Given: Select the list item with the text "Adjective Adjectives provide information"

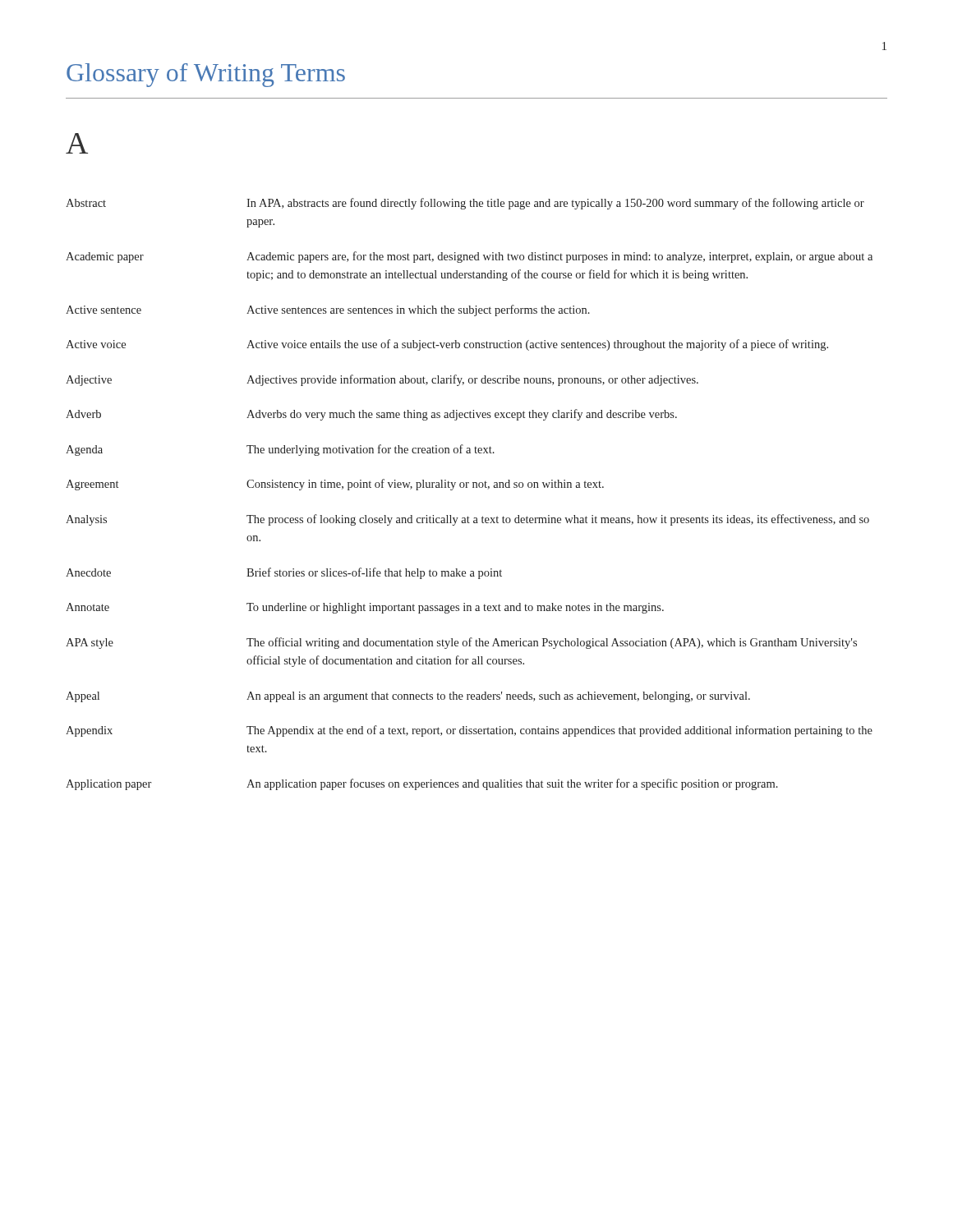Looking at the screenshot, I should coord(476,380).
